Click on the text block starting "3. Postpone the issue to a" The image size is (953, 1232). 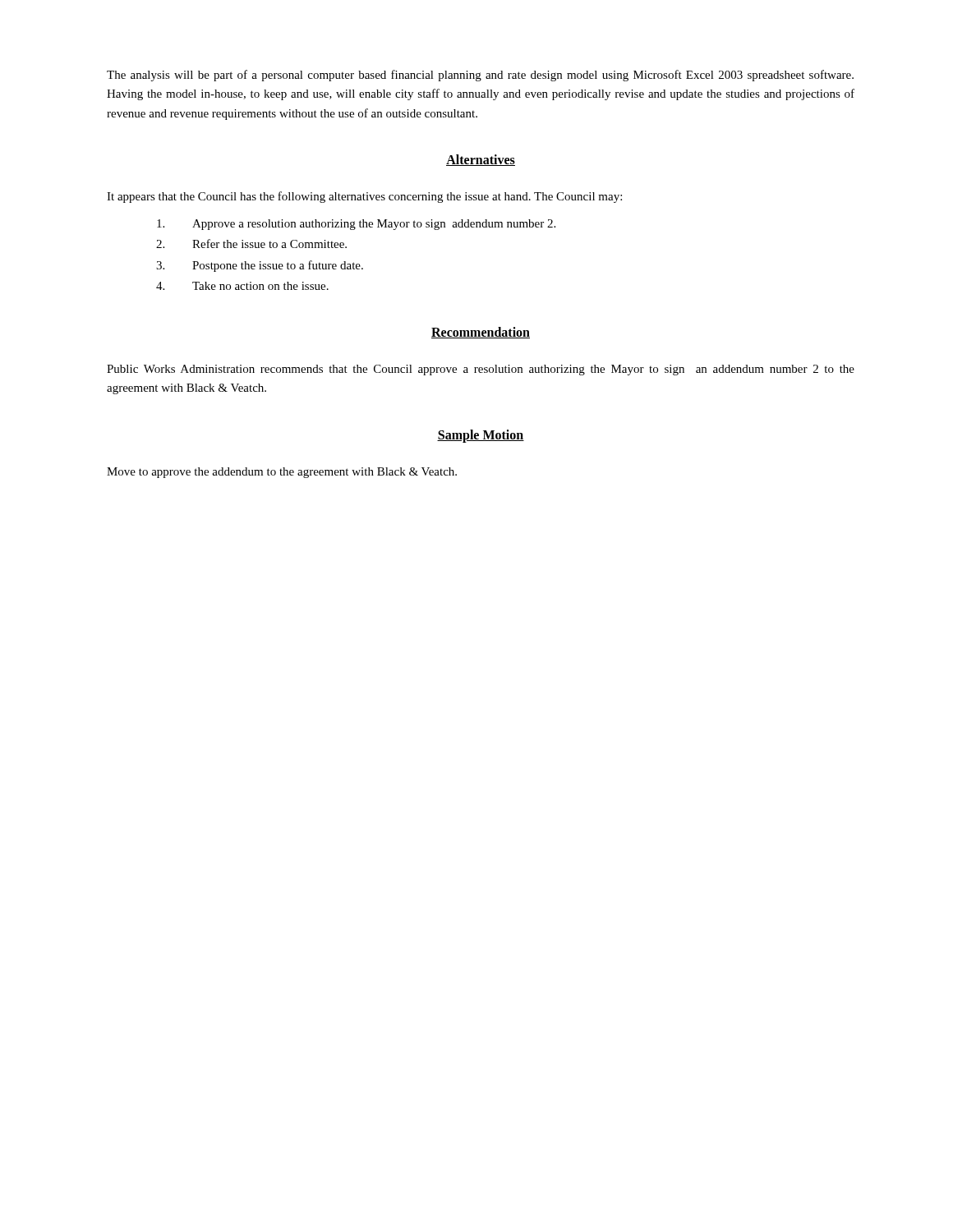click(260, 266)
